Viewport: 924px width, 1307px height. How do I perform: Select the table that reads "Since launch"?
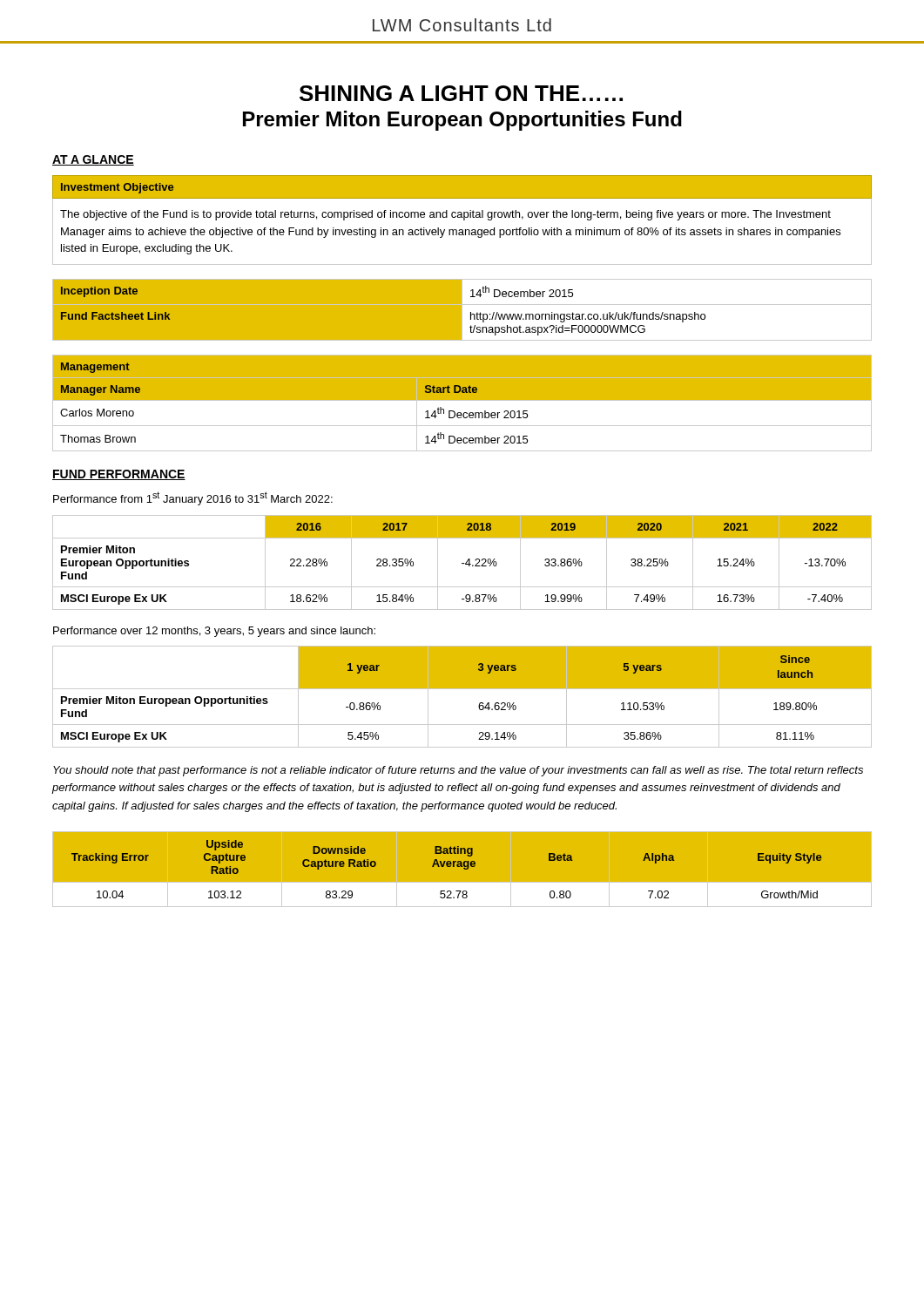click(462, 696)
